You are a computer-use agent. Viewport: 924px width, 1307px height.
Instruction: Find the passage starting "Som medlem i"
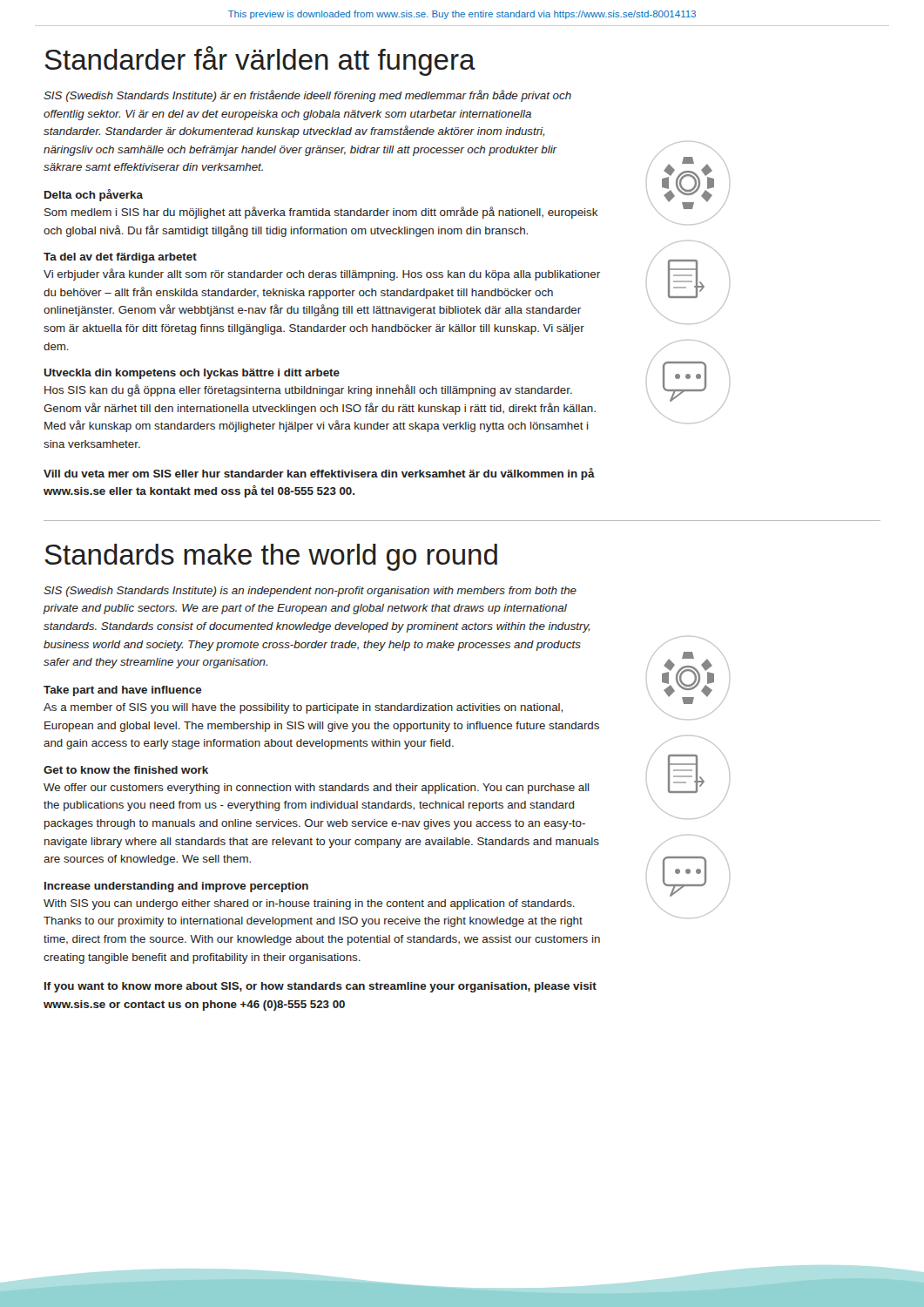321,221
